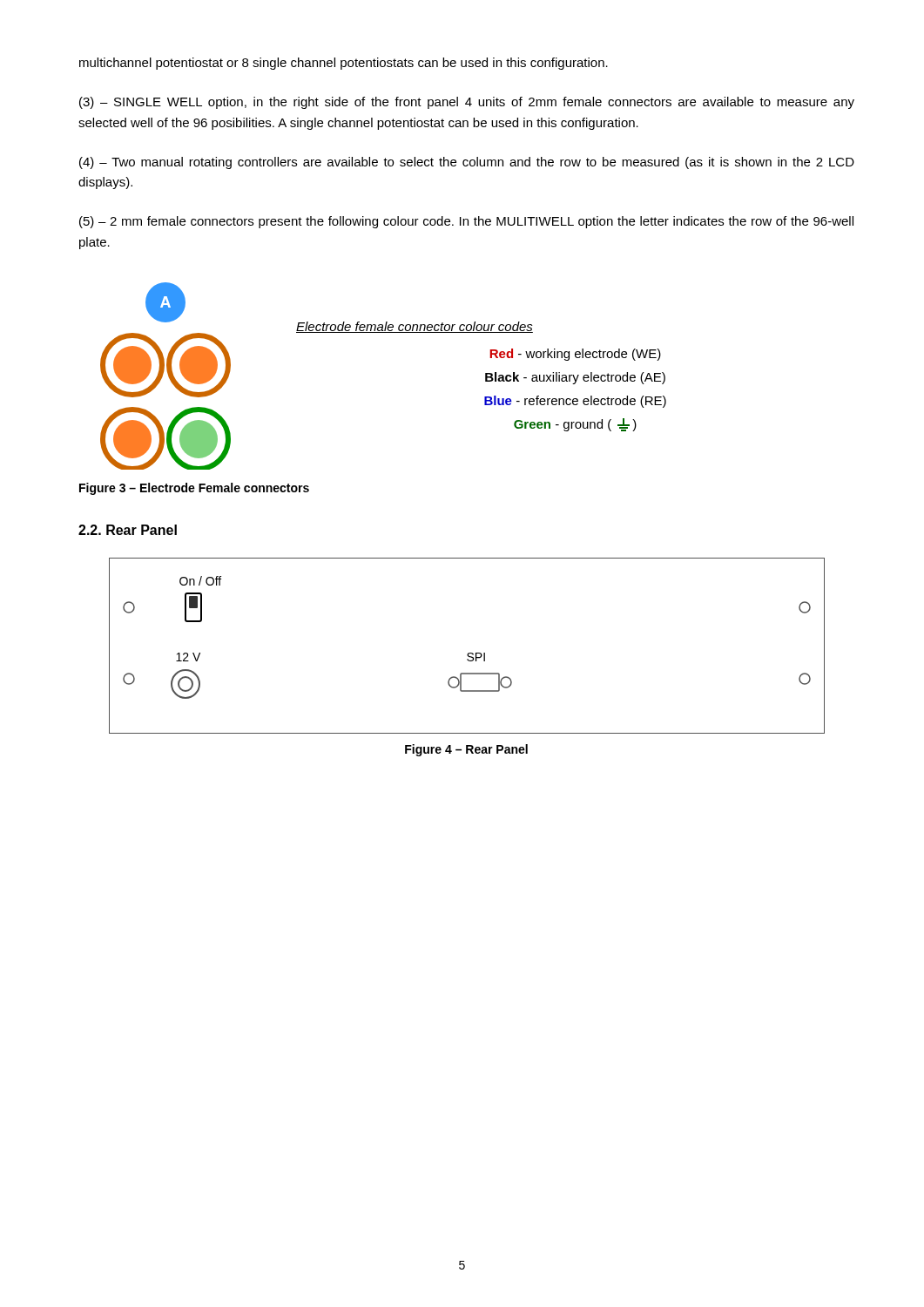
Task: Find the engineering diagram
Action: coord(466,645)
